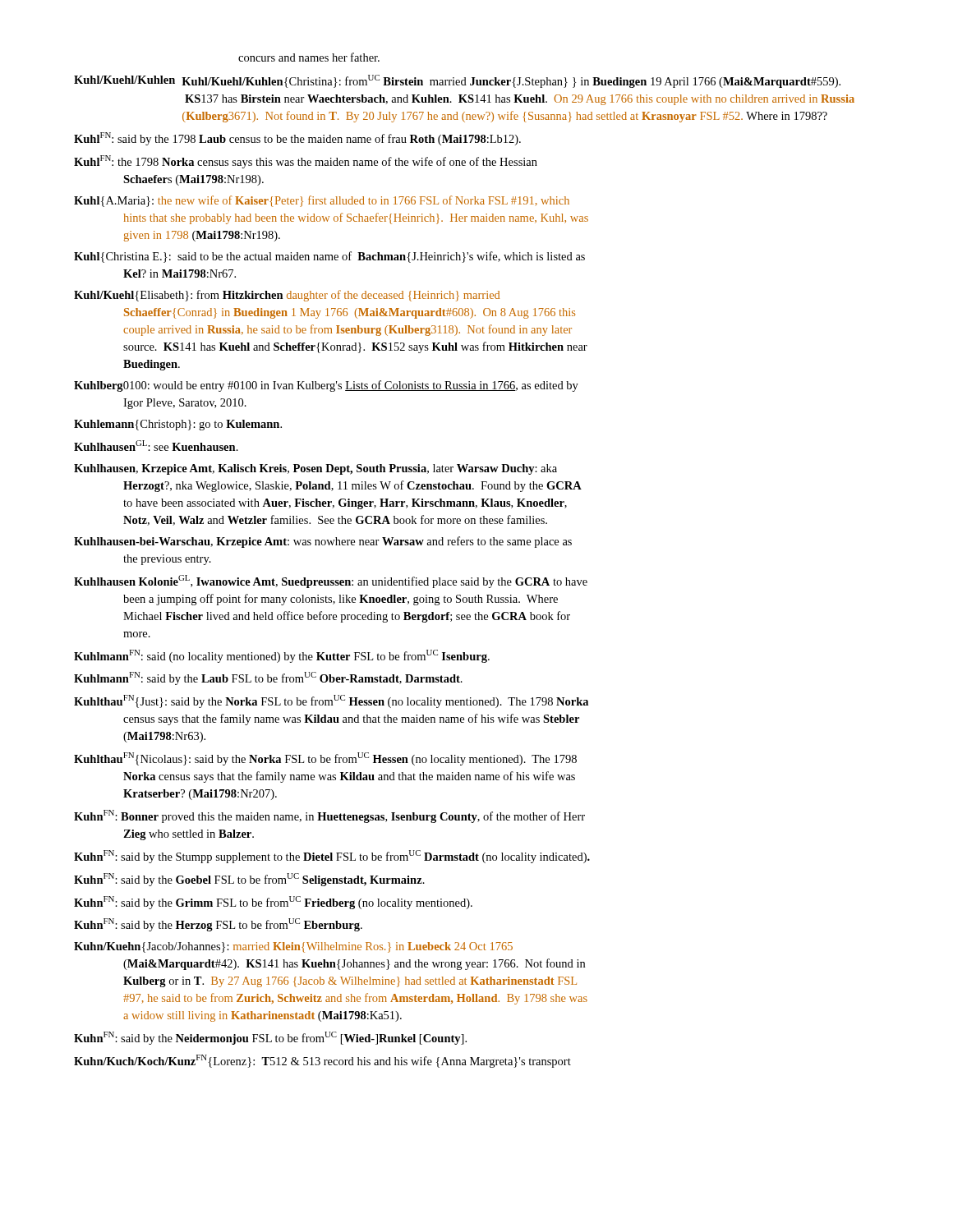Viewport: 953px width, 1232px height.
Task: Select the list item with the text "Kuhlhausen, Krzepice Amt, Kalisch Kreis, Posen Dept, South"
Action: 476,495
